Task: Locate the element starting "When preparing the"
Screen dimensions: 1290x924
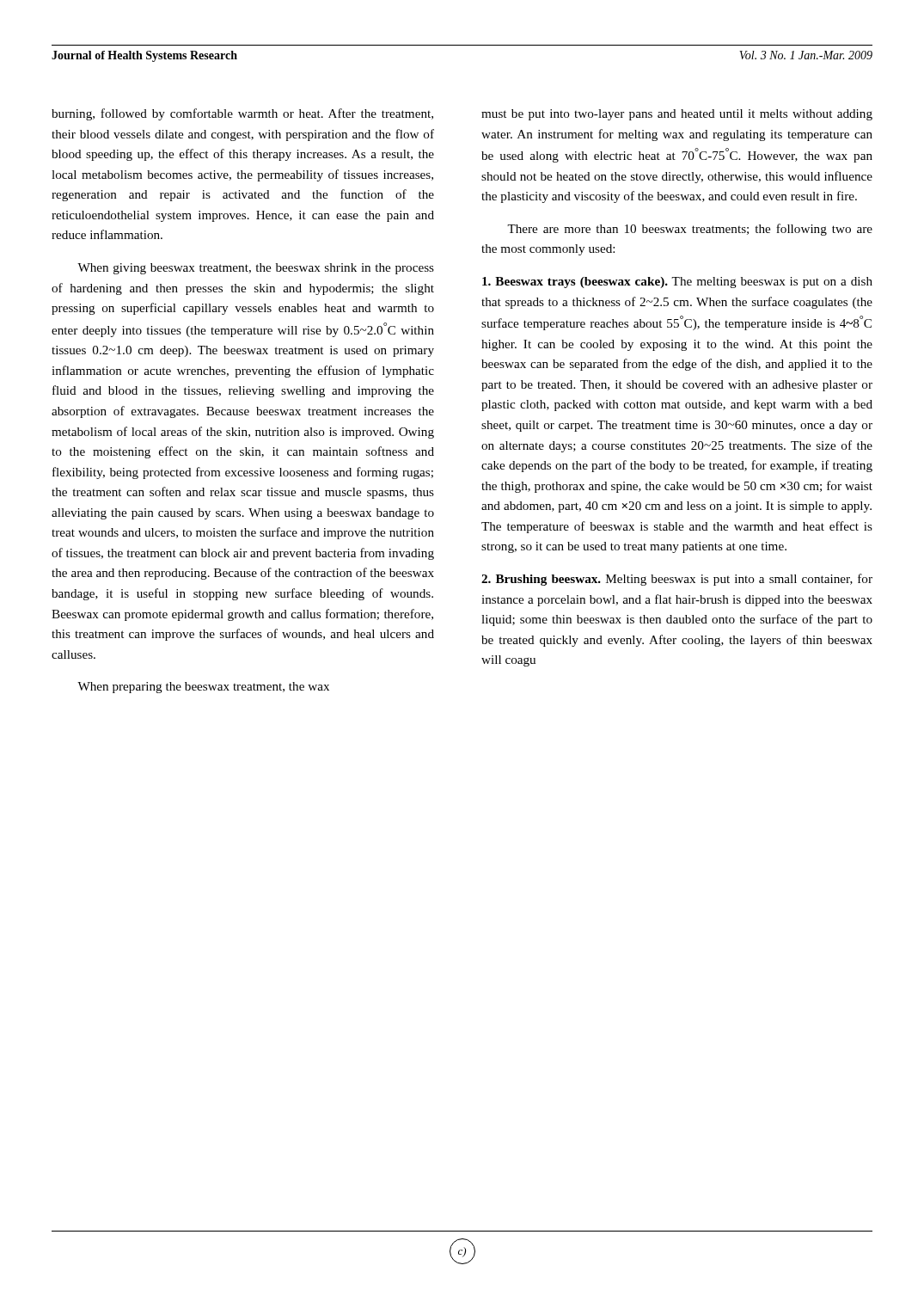Action: (243, 686)
